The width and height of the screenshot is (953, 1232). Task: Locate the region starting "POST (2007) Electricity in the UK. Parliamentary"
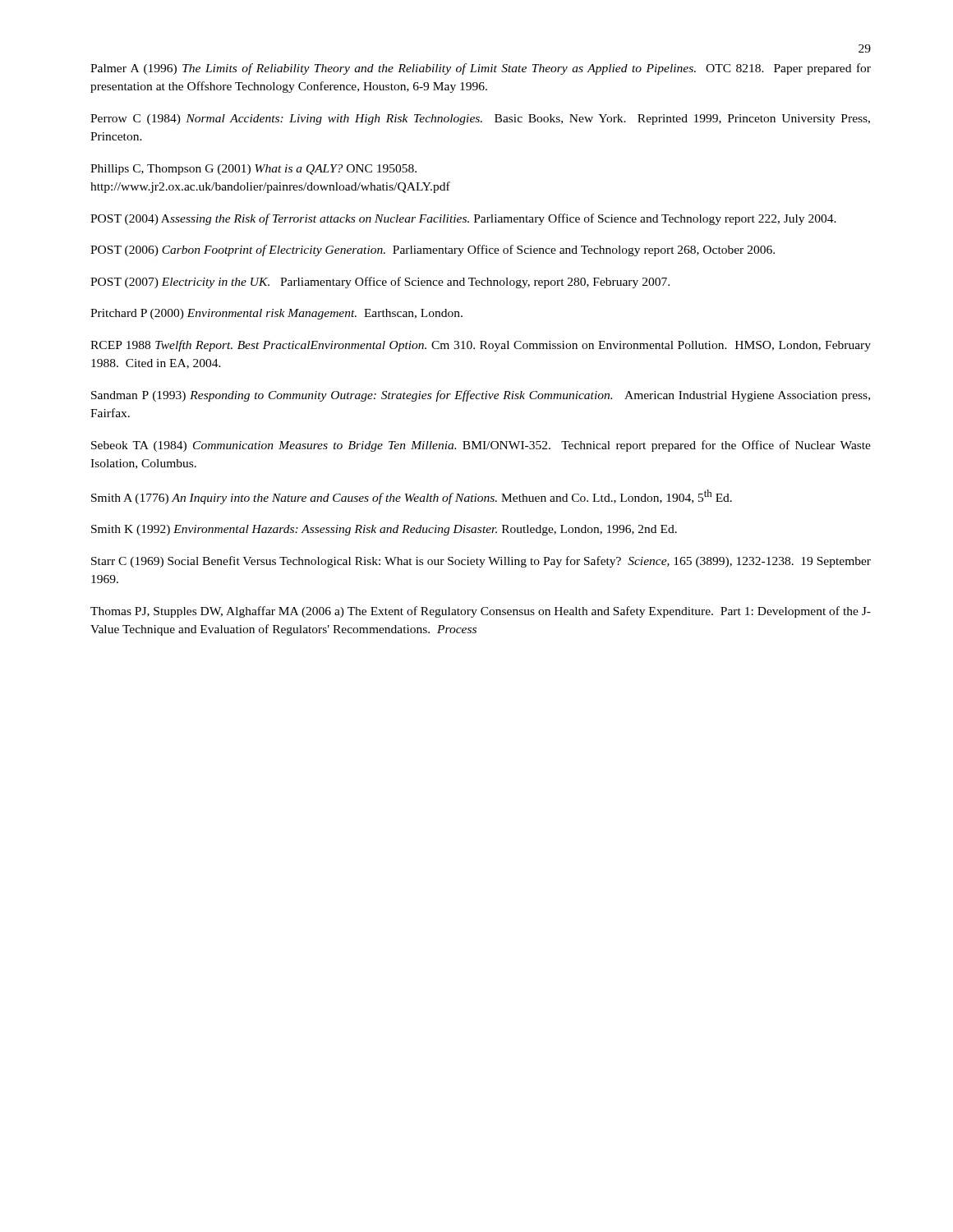tap(380, 281)
